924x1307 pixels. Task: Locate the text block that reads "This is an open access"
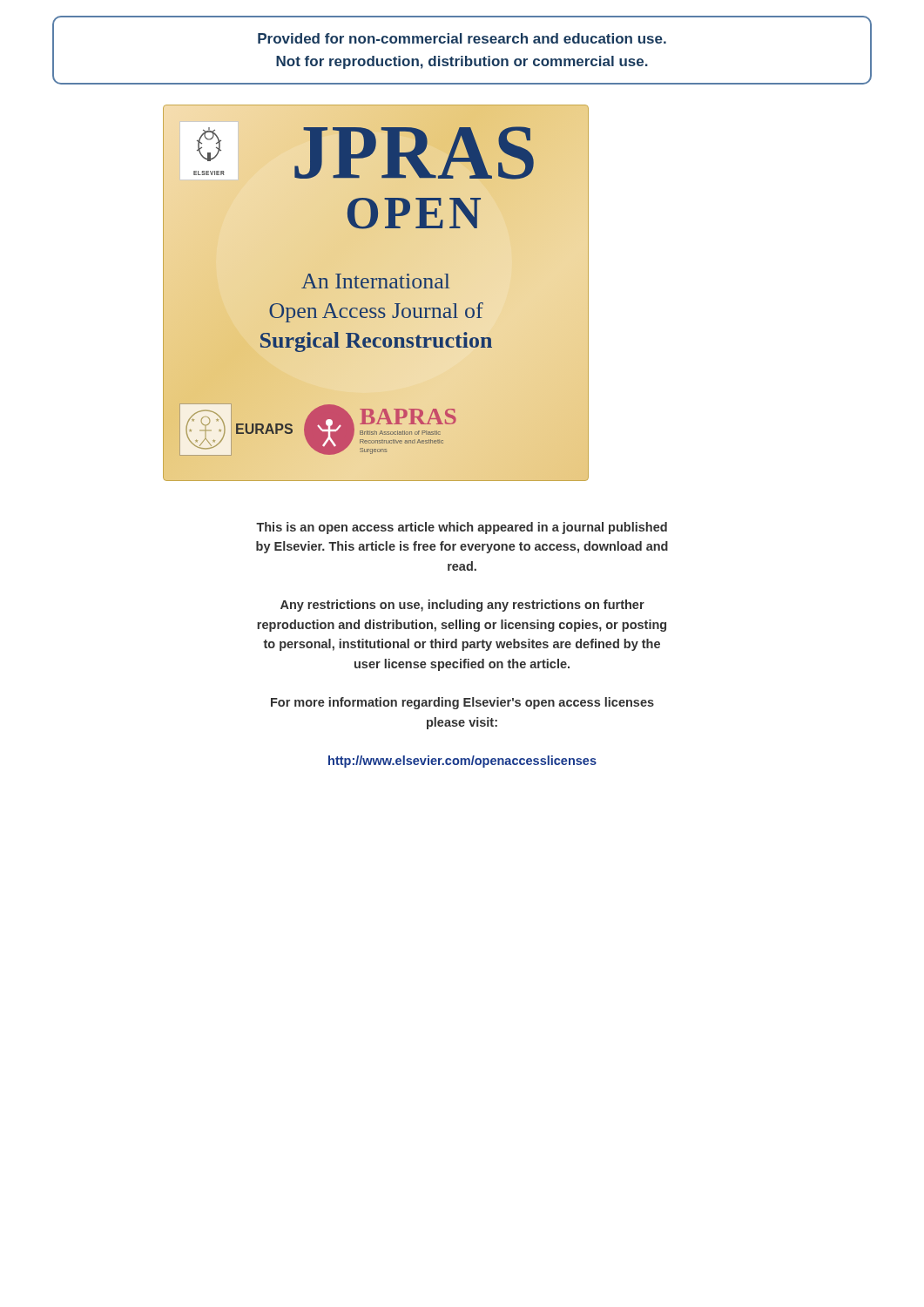pos(462,547)
